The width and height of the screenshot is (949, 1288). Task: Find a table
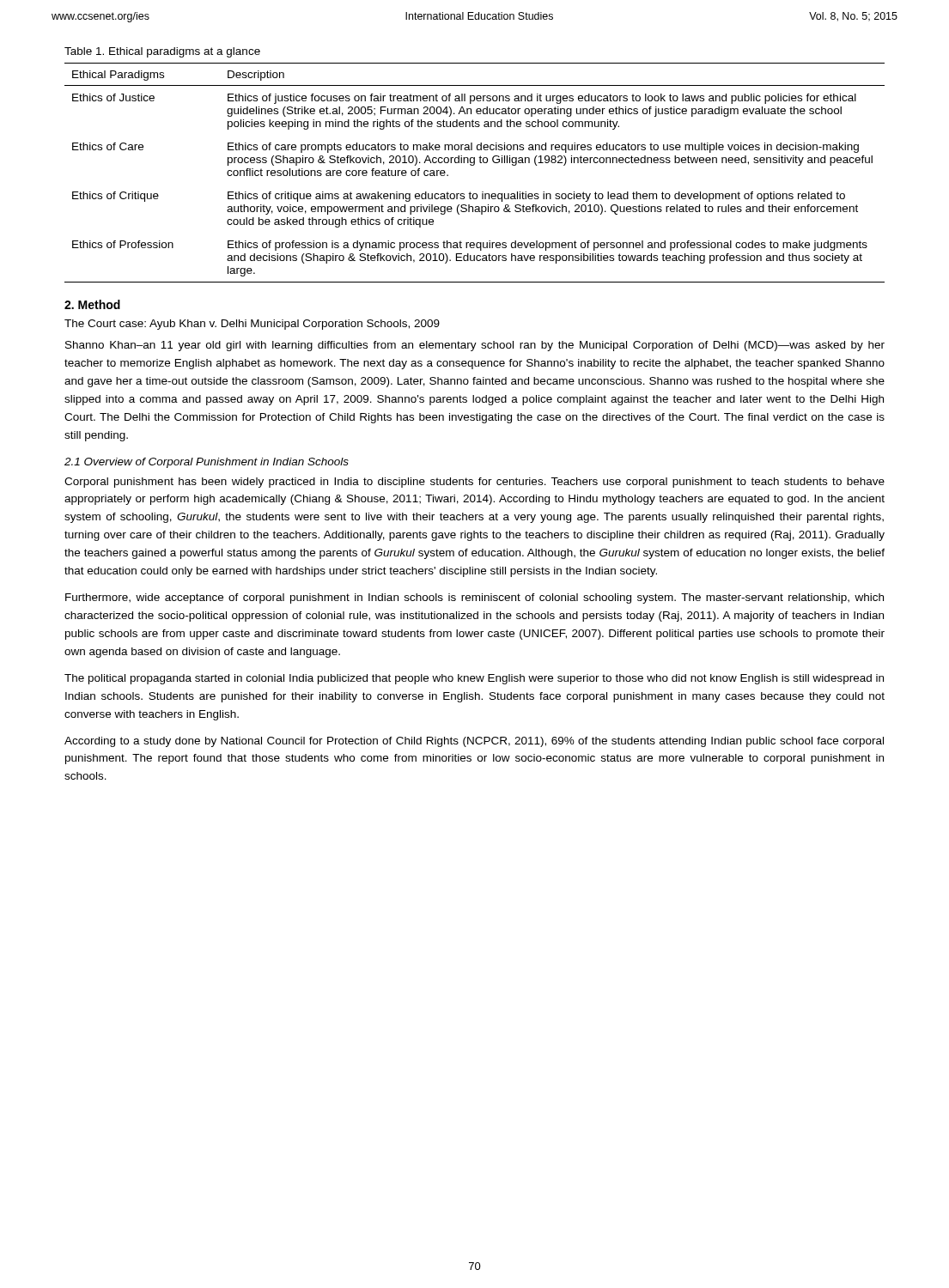(474, 173)
